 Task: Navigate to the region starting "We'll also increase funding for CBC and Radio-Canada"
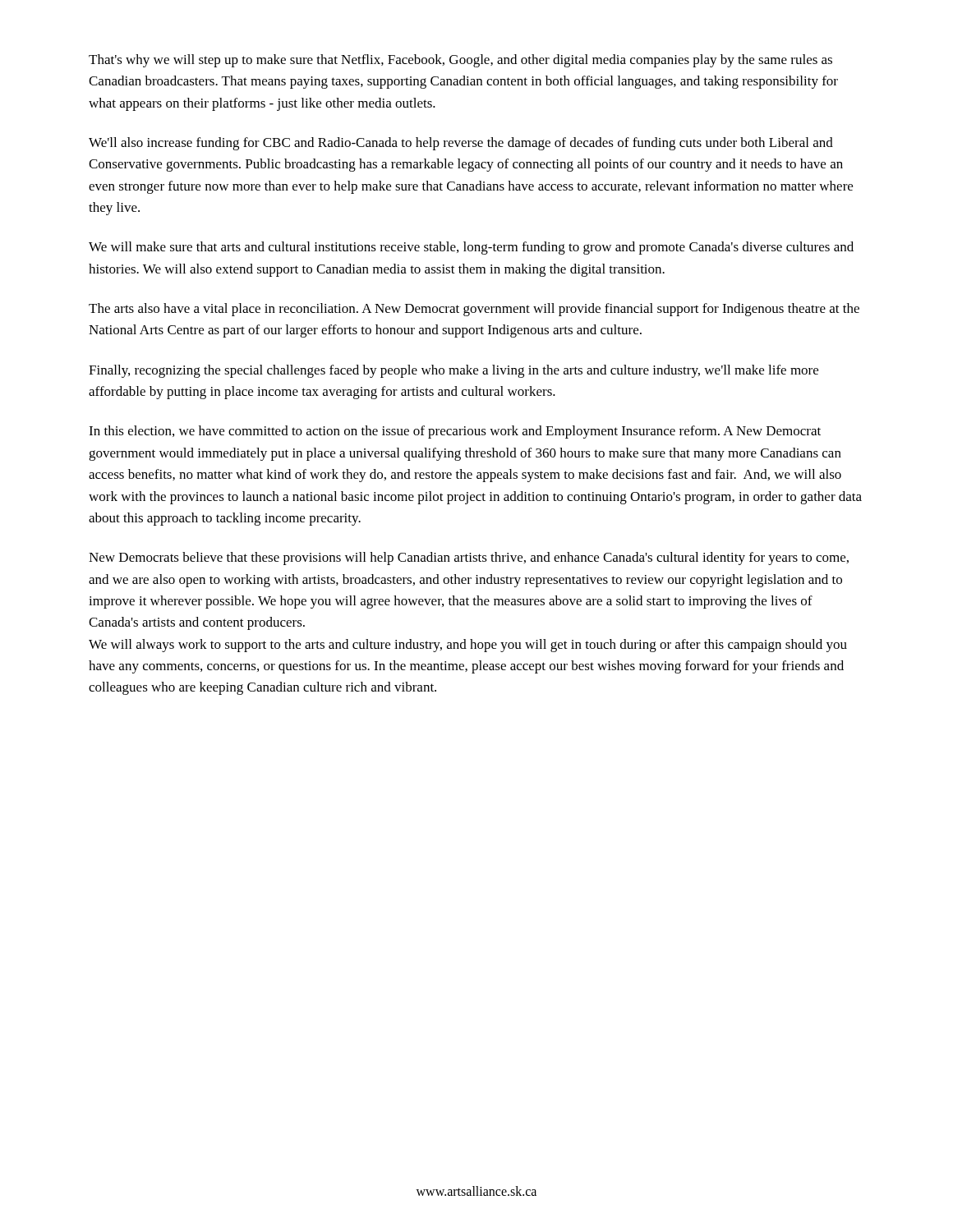[471, 175]
